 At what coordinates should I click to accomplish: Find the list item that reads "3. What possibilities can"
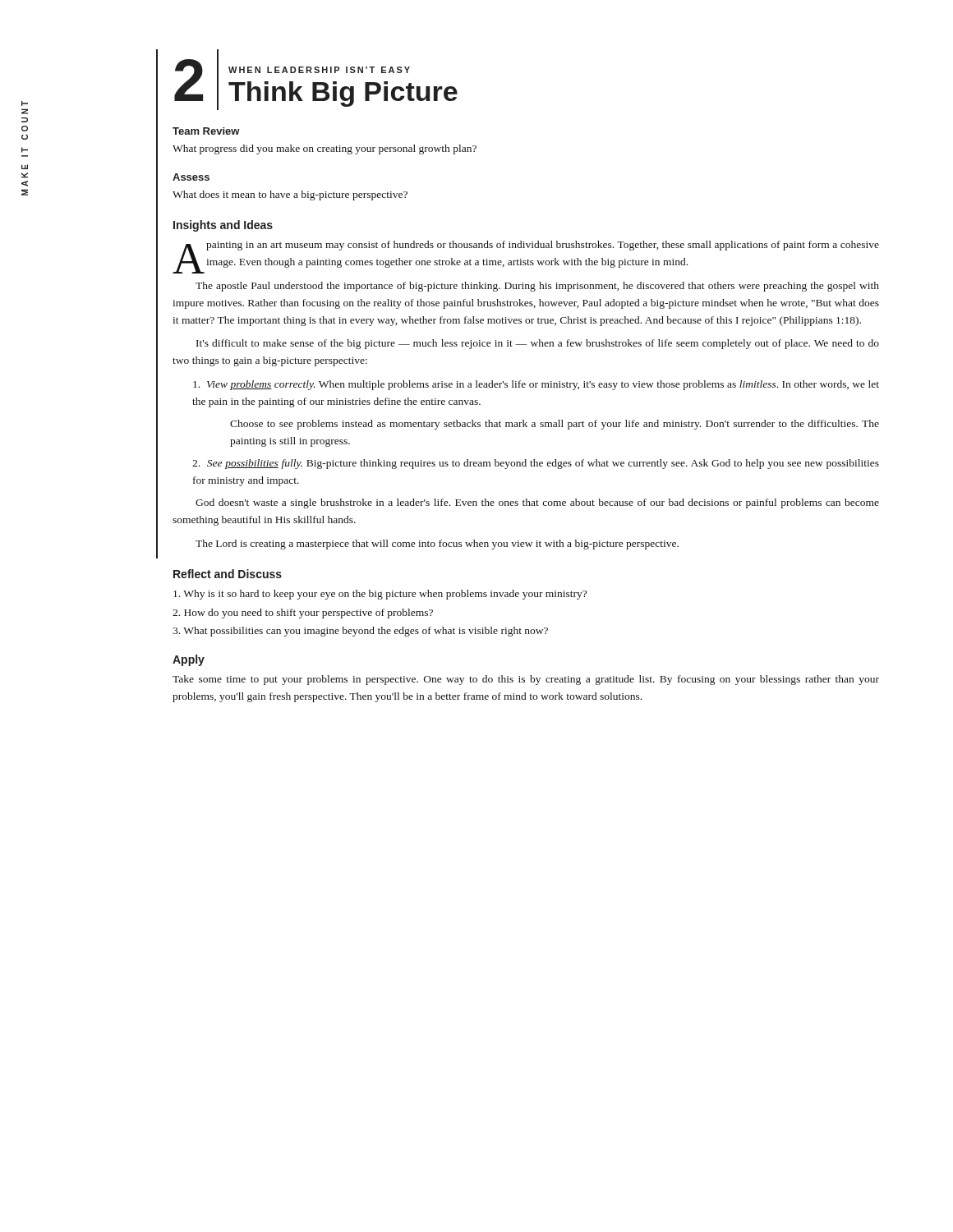click(x=360, y=631)
